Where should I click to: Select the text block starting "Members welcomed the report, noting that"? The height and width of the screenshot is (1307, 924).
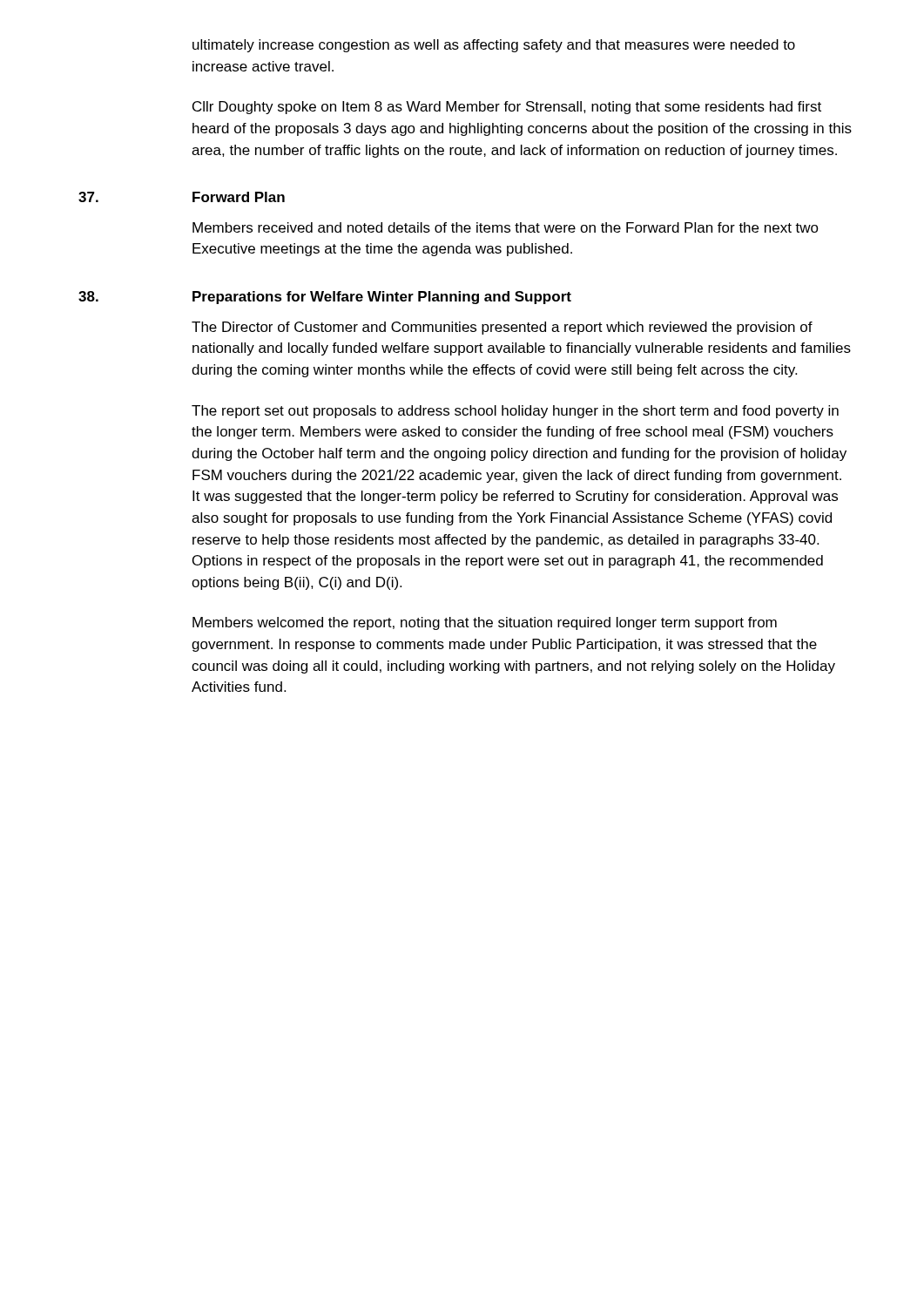[513, 655]
